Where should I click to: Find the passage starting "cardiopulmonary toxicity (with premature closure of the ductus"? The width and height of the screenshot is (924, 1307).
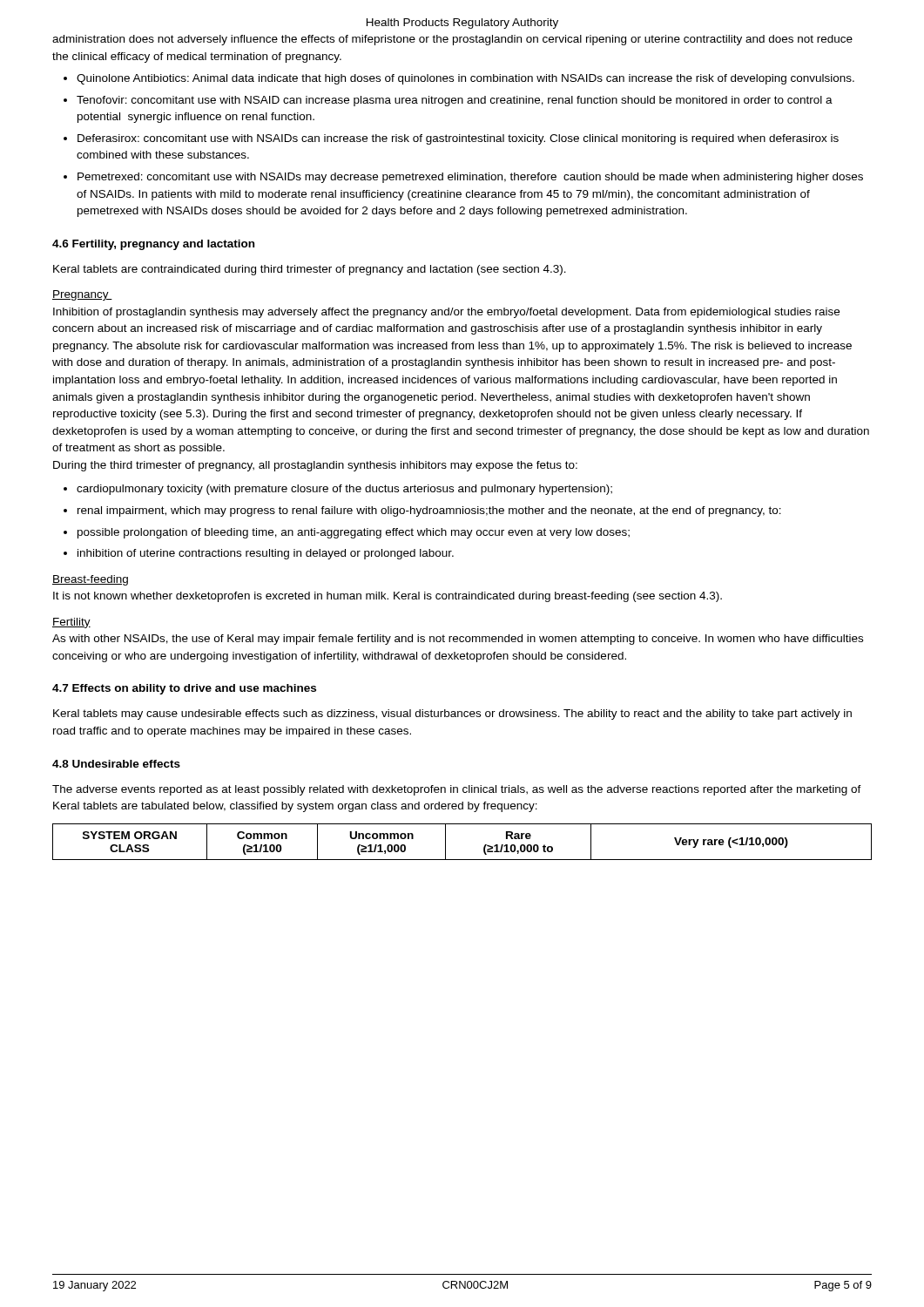[x=345, y=489]
